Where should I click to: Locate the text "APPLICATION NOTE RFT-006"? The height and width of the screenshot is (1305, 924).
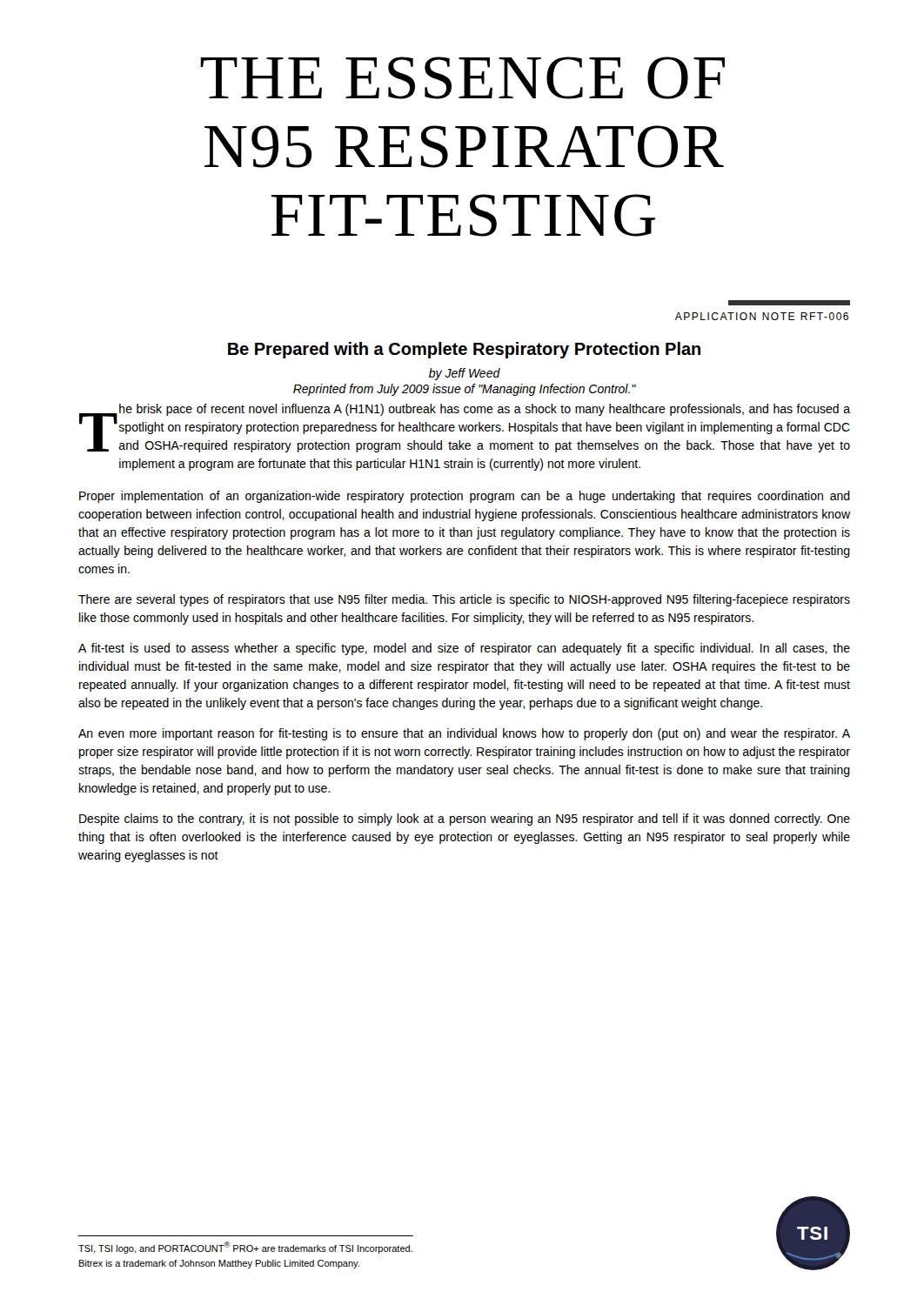tap(763, 311)
